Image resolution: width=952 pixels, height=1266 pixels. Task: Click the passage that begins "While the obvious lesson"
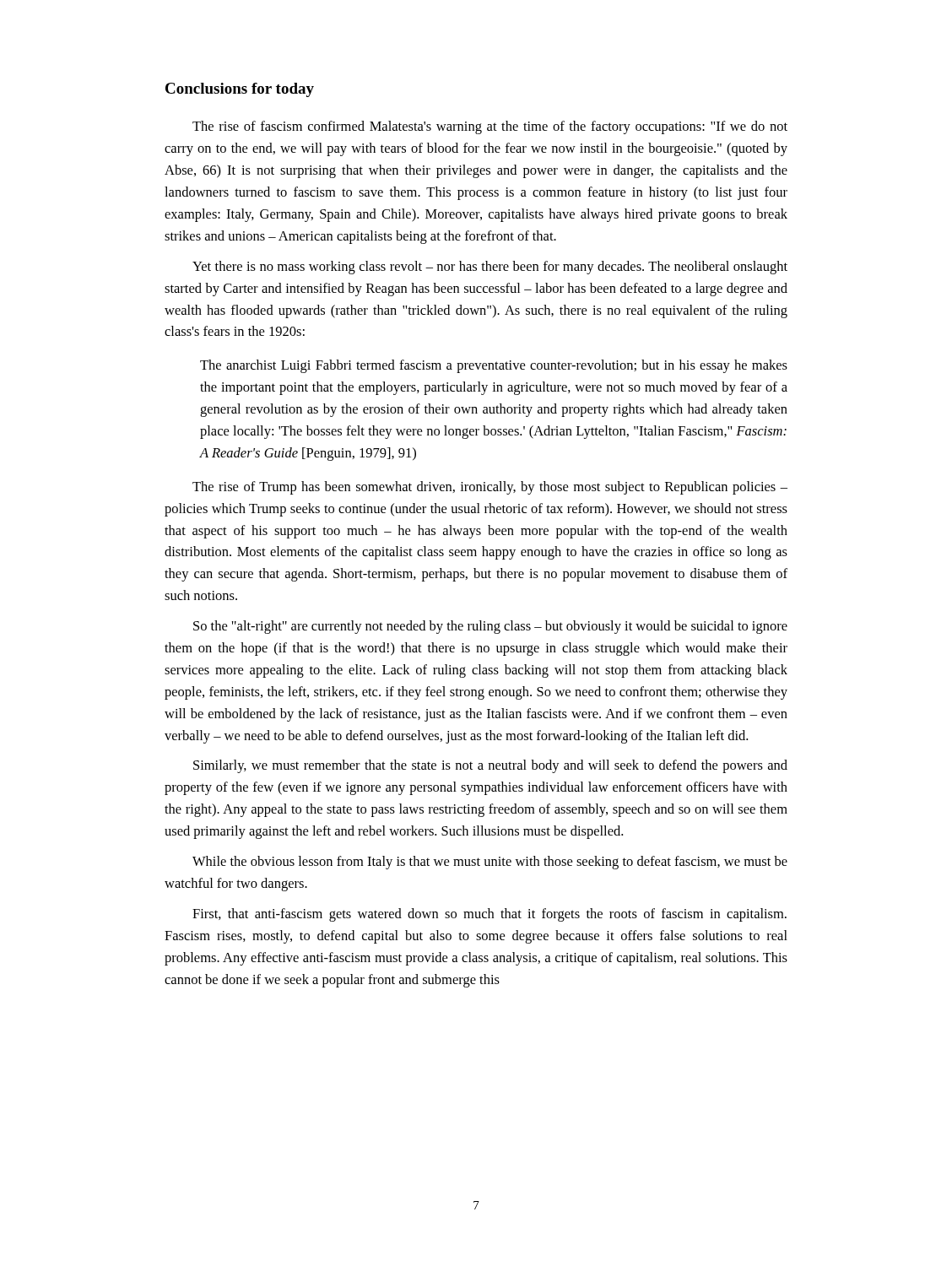[476, 872]
